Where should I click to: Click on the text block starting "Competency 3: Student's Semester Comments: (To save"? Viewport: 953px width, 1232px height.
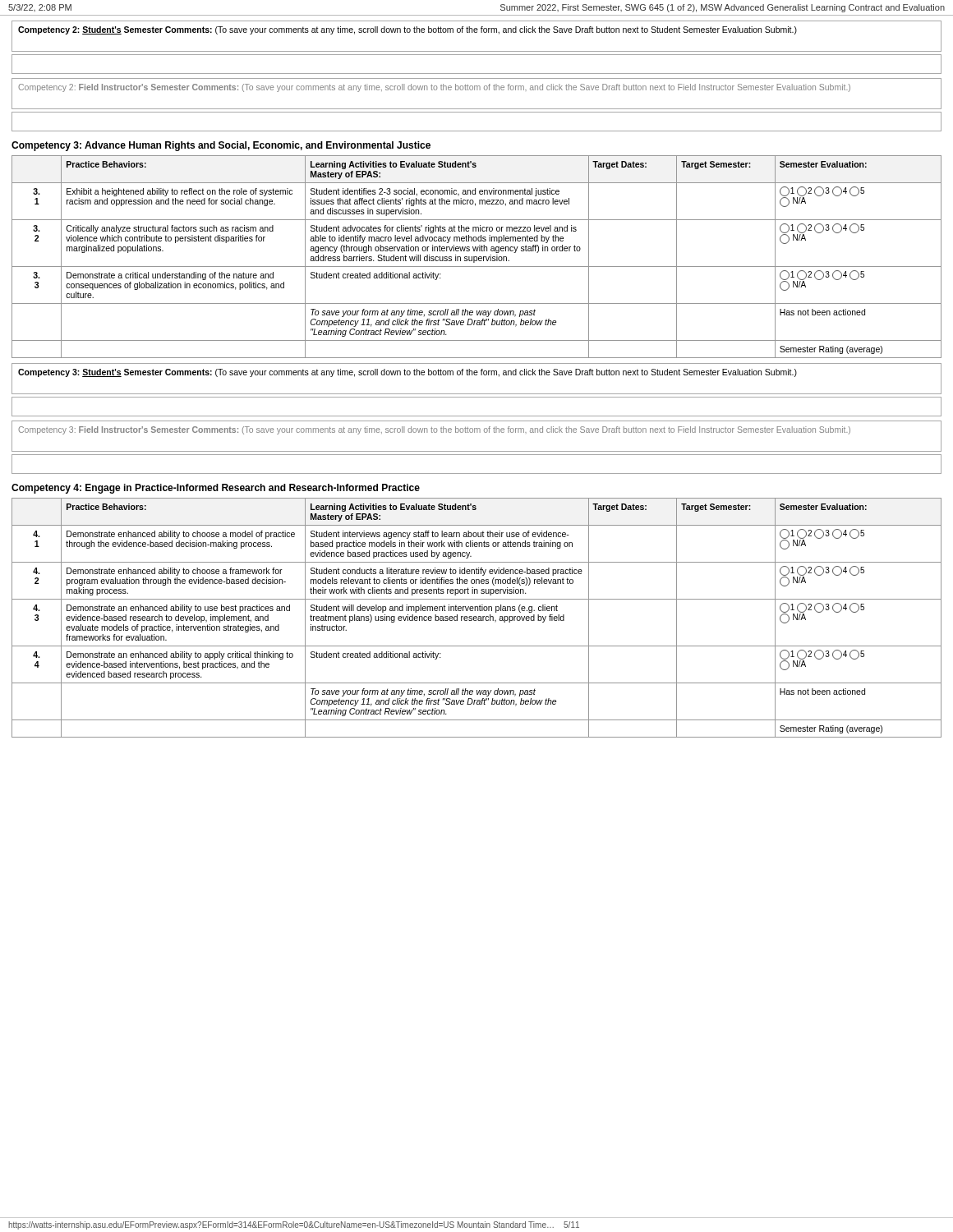(x=407, y=372)
